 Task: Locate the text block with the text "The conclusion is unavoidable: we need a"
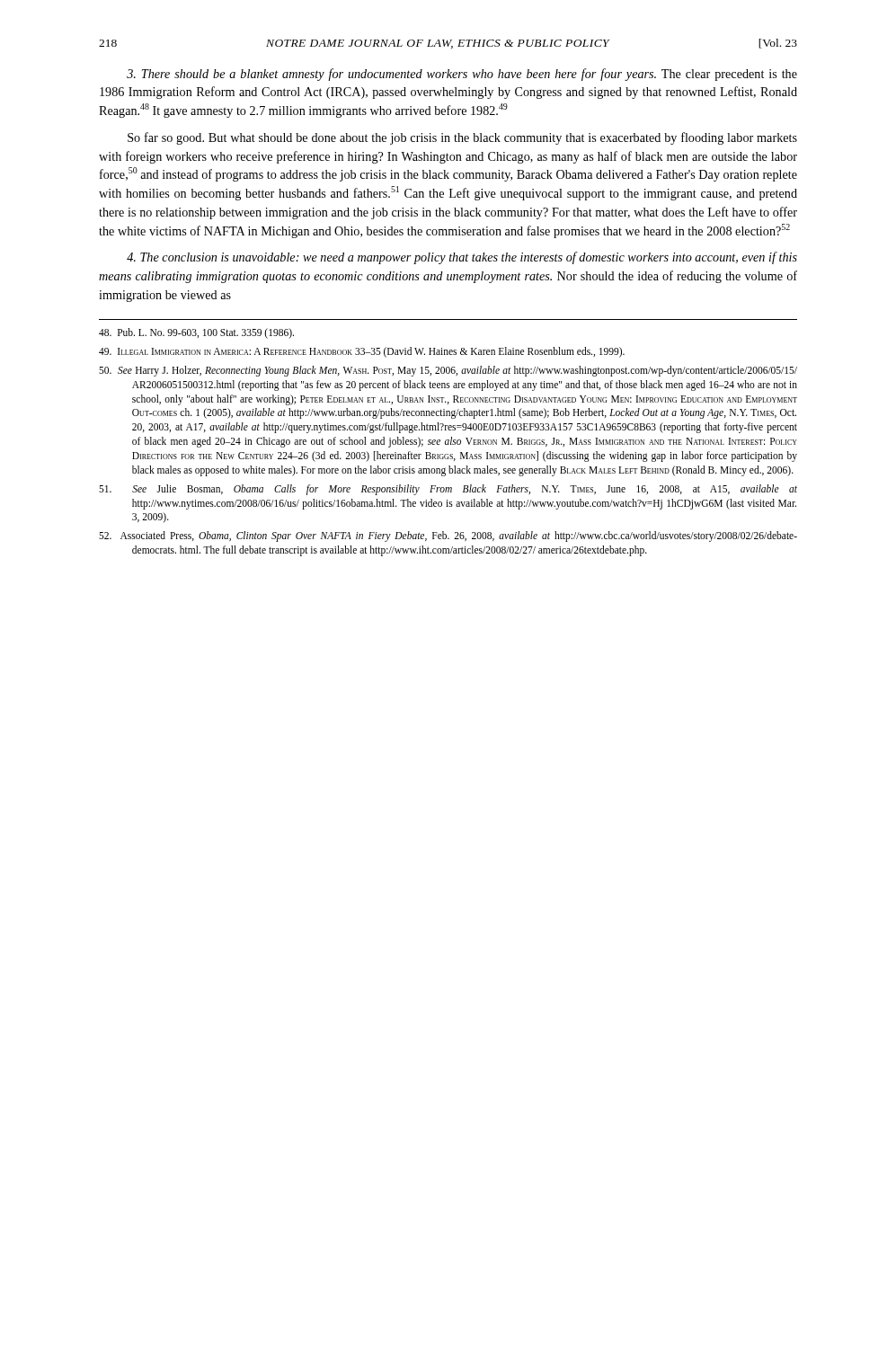pos(448,277)
